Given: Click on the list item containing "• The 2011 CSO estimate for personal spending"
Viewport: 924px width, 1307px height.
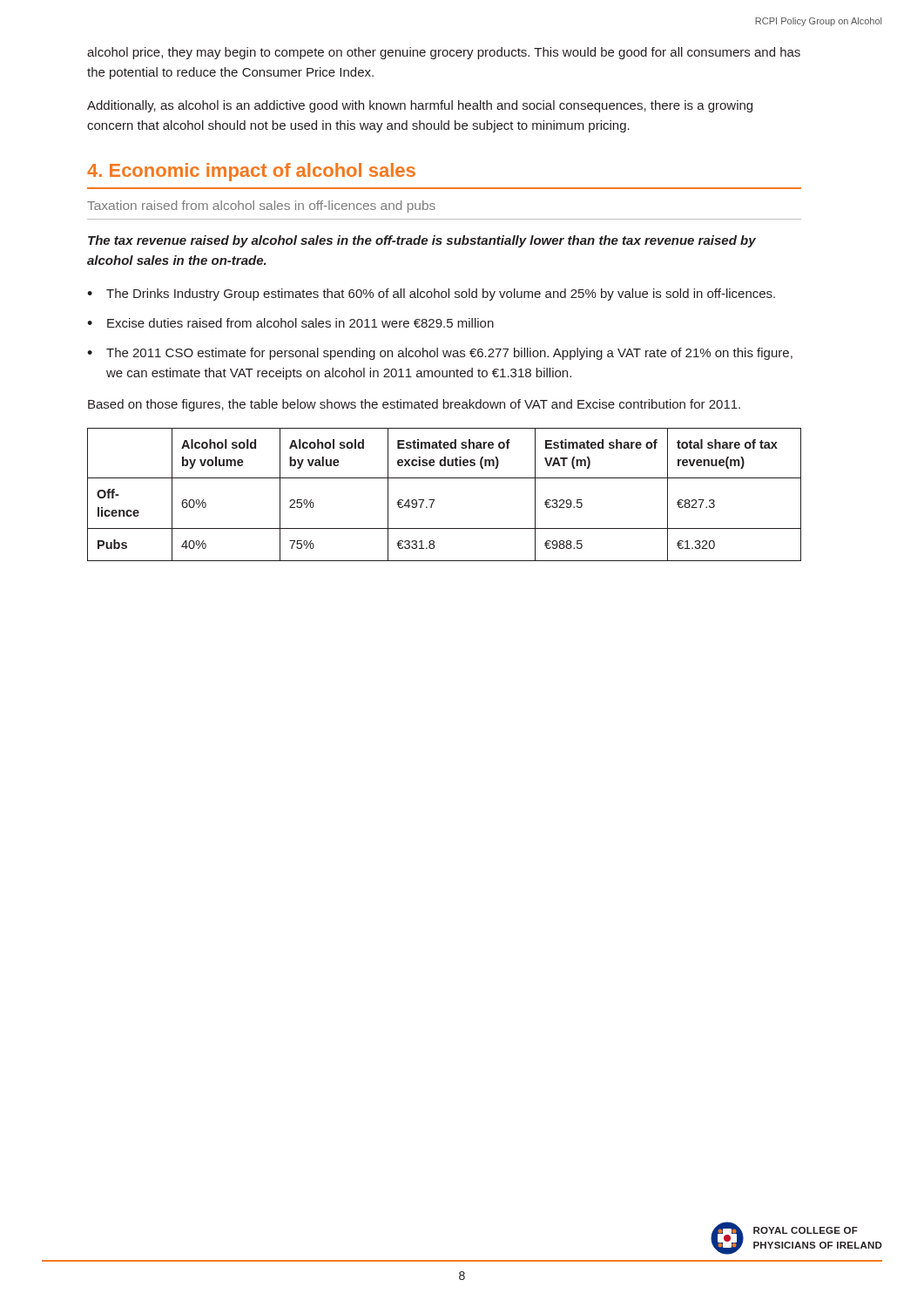Looking at the screenshot, I should [x=444, y=363].
